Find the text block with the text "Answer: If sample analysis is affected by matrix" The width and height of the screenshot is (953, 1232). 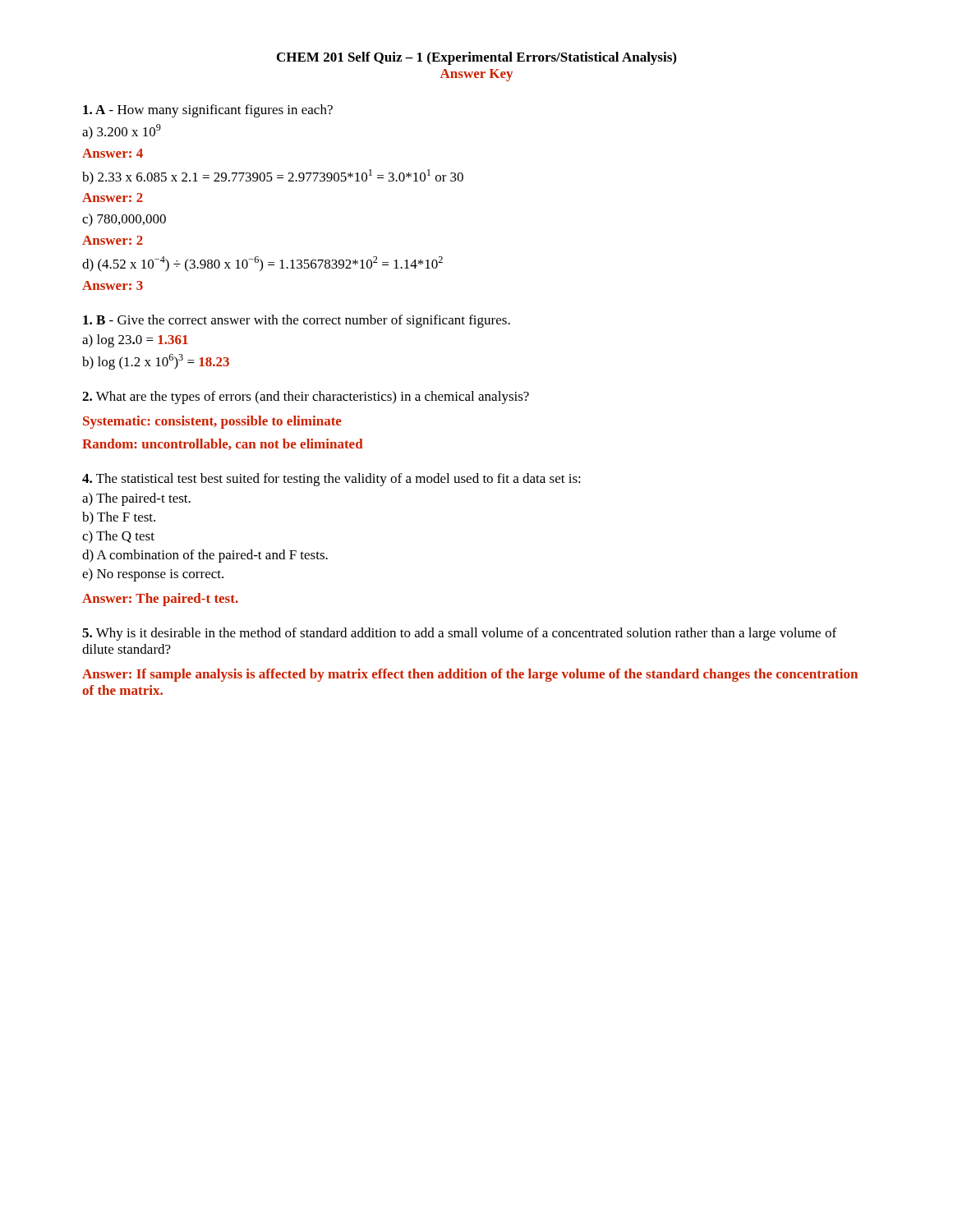470,682
